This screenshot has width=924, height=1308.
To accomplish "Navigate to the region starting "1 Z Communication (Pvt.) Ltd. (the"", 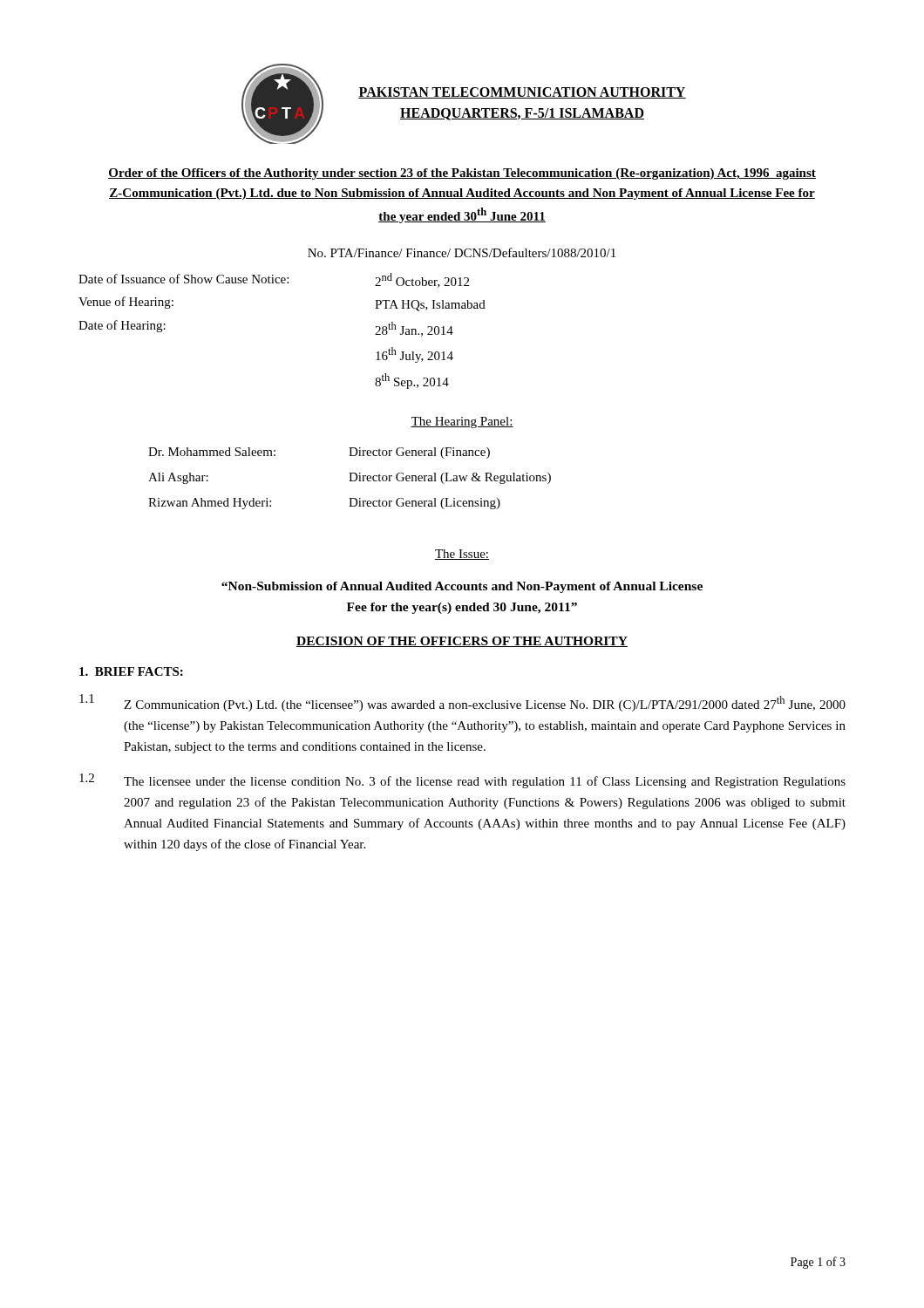I will [462, 725].
